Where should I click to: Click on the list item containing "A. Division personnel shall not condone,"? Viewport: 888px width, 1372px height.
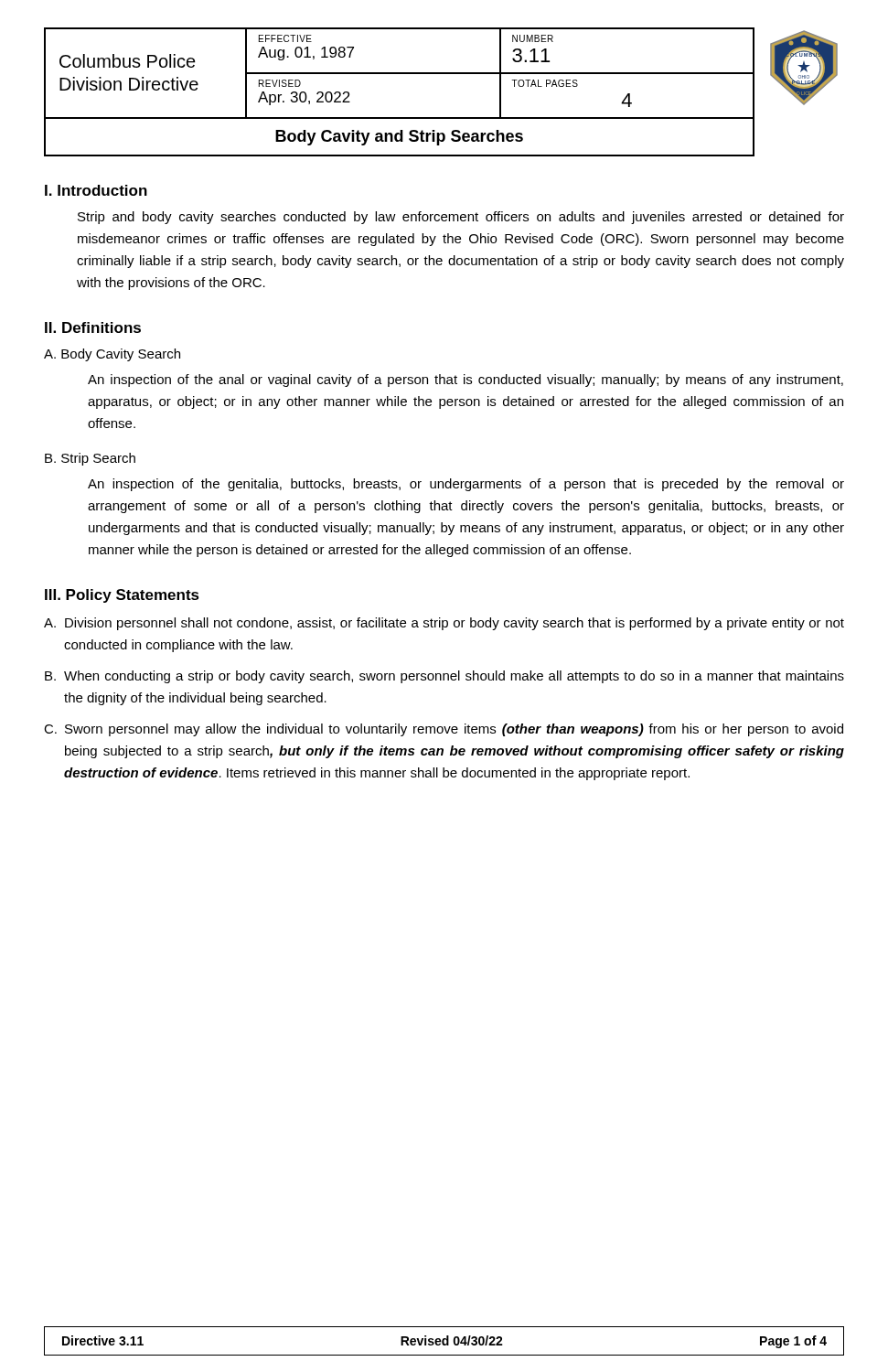pos(444,634)
